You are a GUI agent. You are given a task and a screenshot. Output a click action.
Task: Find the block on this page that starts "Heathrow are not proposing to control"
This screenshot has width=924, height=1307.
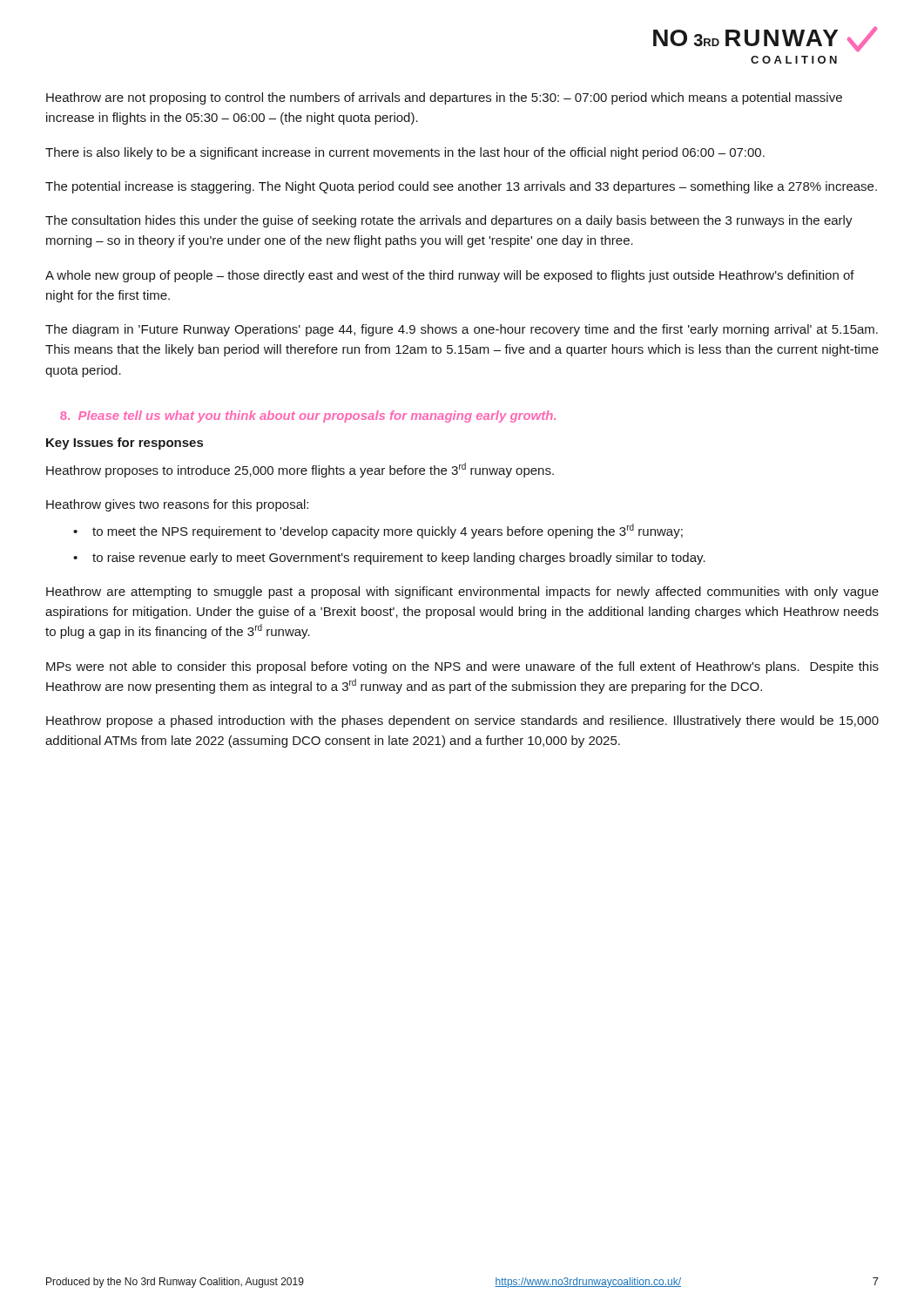click(444, 107)
